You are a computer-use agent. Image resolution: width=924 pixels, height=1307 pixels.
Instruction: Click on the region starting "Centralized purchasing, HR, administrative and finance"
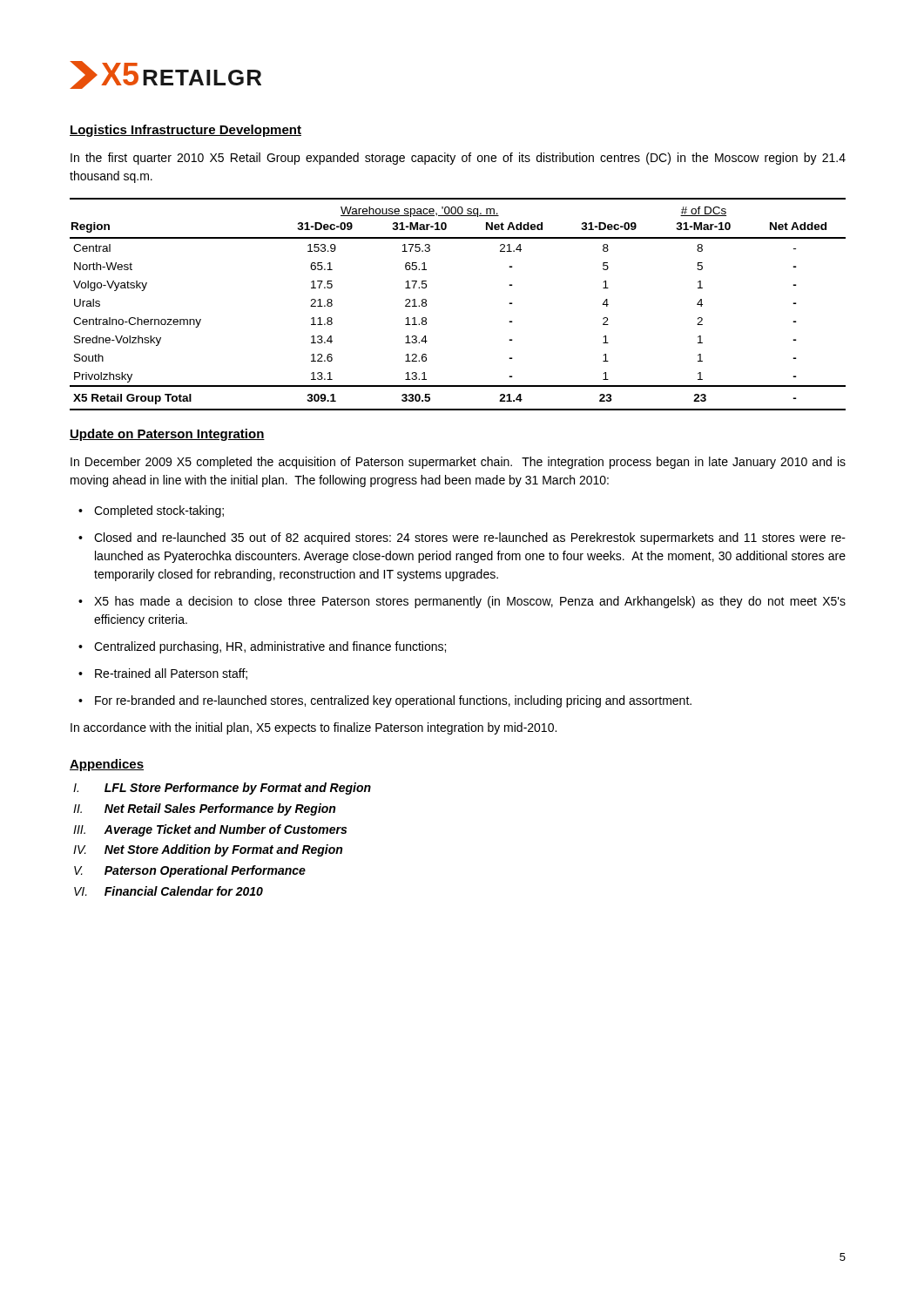point(271,647)
